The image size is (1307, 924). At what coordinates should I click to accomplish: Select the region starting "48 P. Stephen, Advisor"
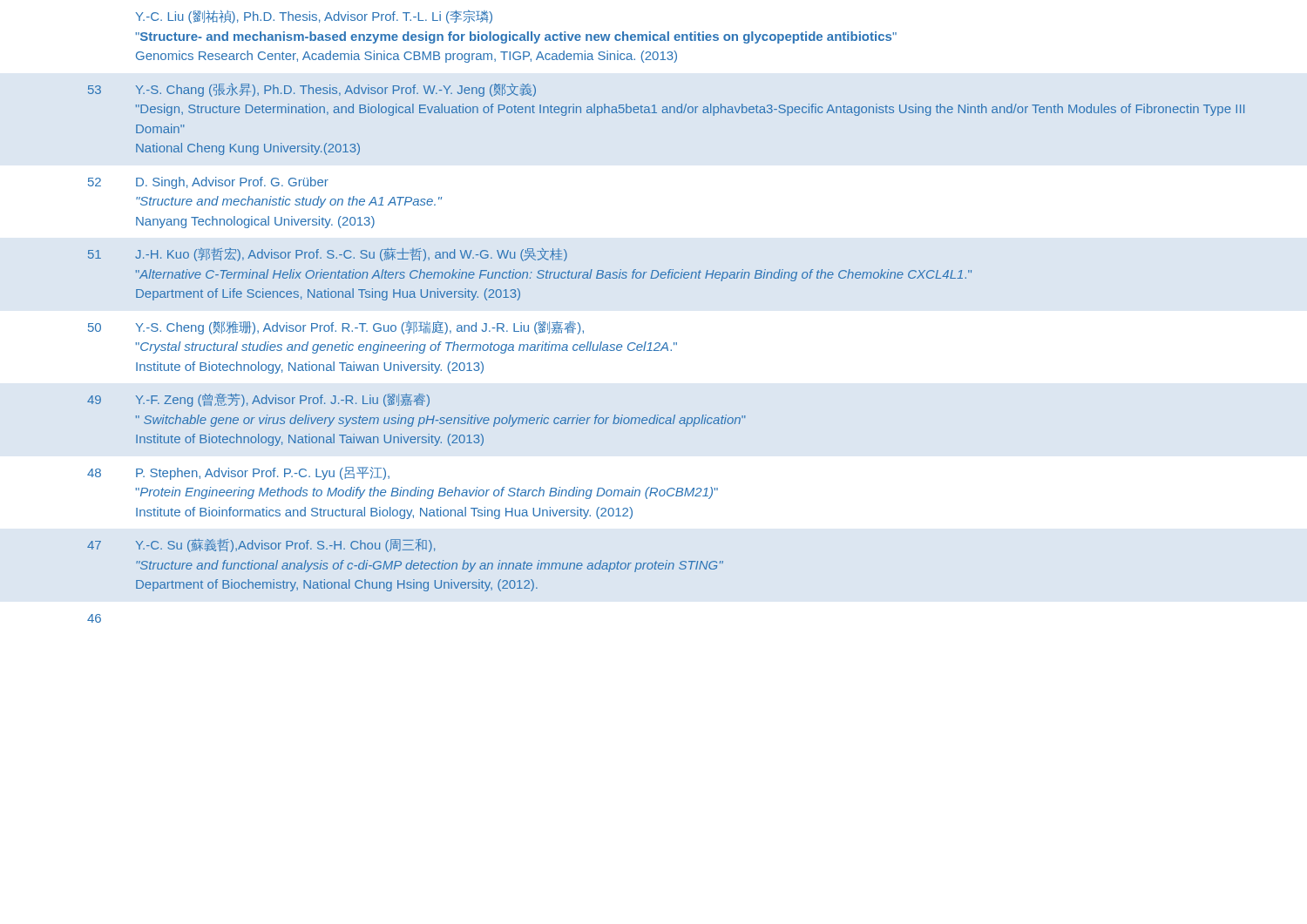(671, 492)
